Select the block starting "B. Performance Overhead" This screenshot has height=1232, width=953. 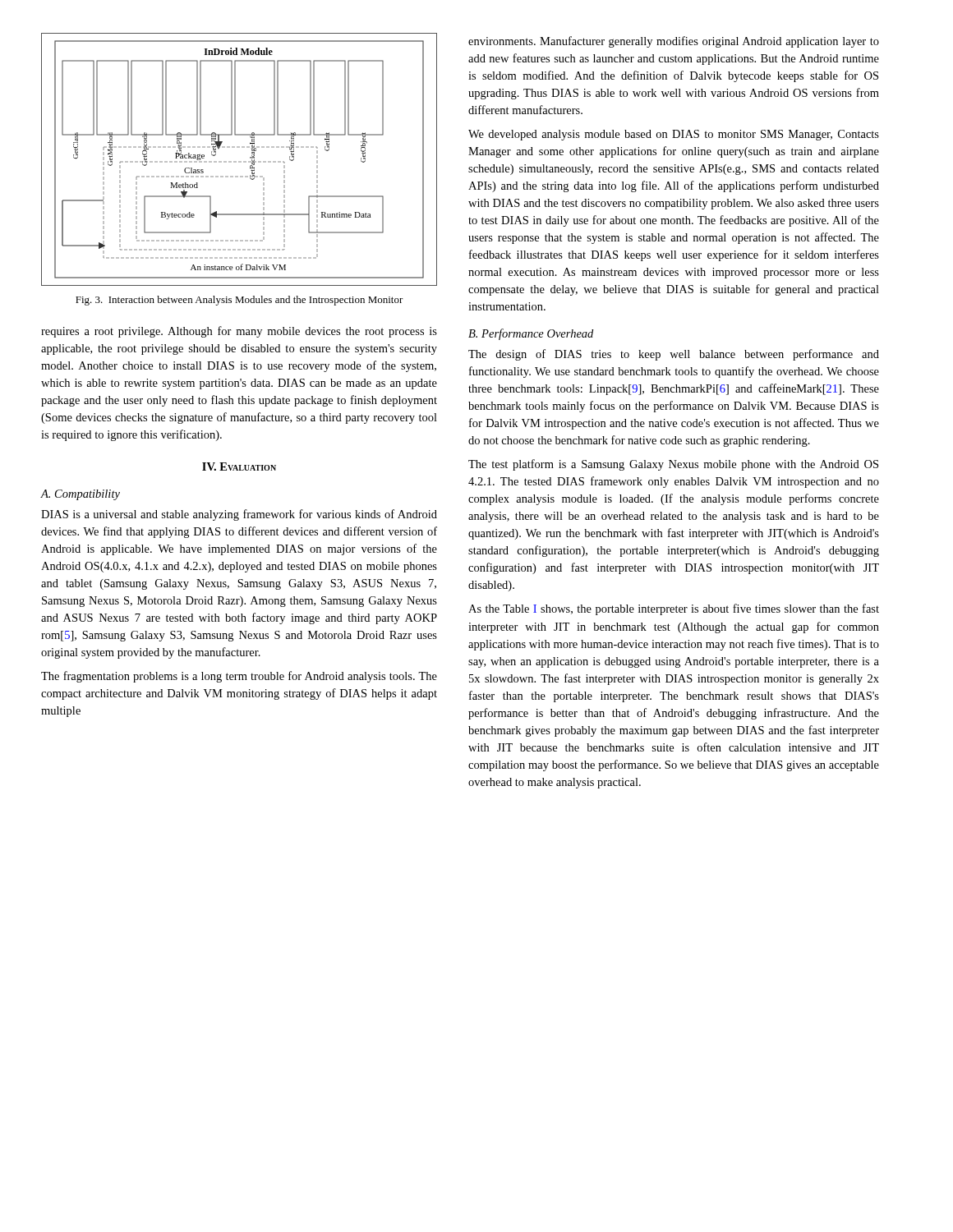(x=531, y=334)
